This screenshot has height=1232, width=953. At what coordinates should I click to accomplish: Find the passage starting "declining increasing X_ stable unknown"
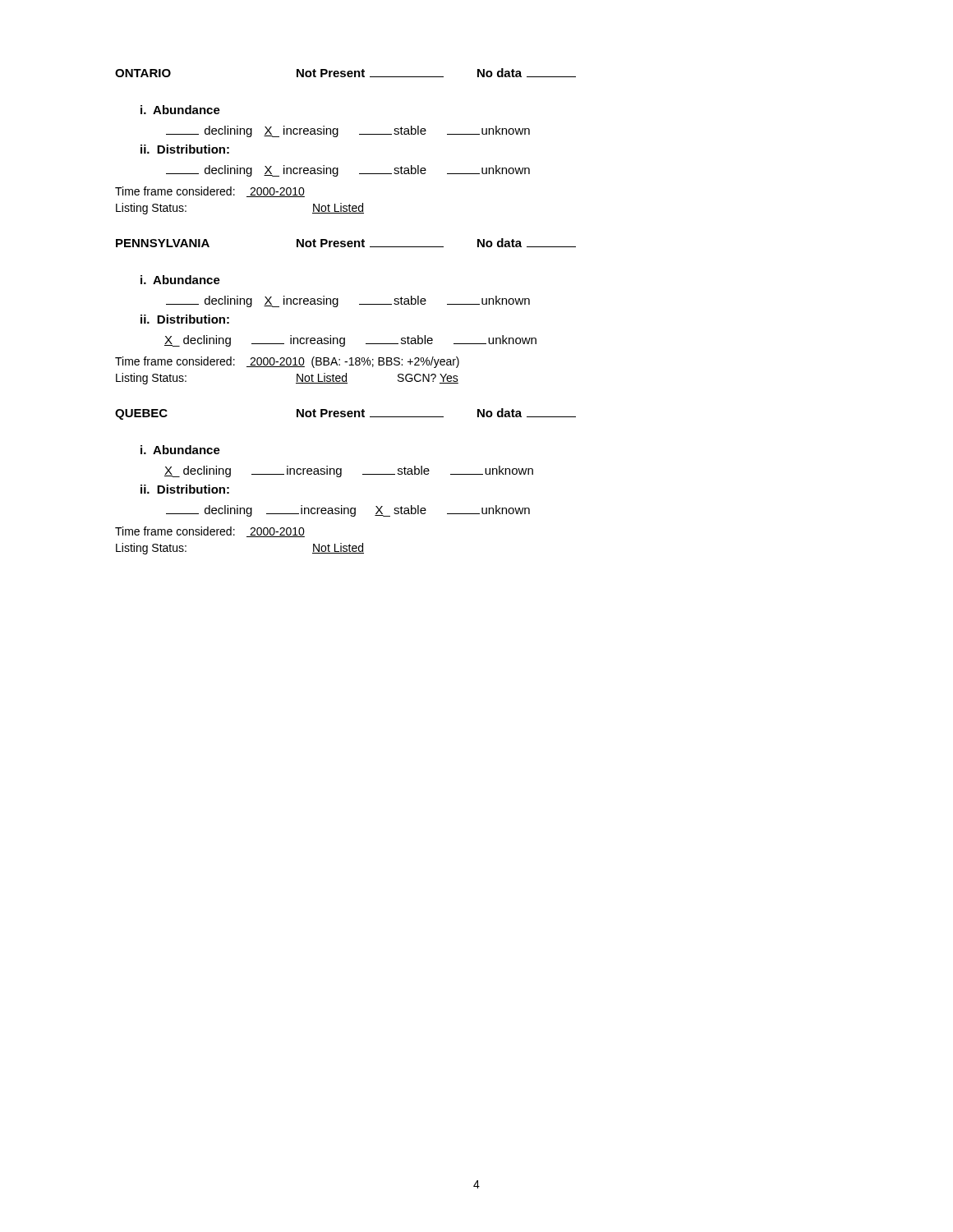(347, 510)
